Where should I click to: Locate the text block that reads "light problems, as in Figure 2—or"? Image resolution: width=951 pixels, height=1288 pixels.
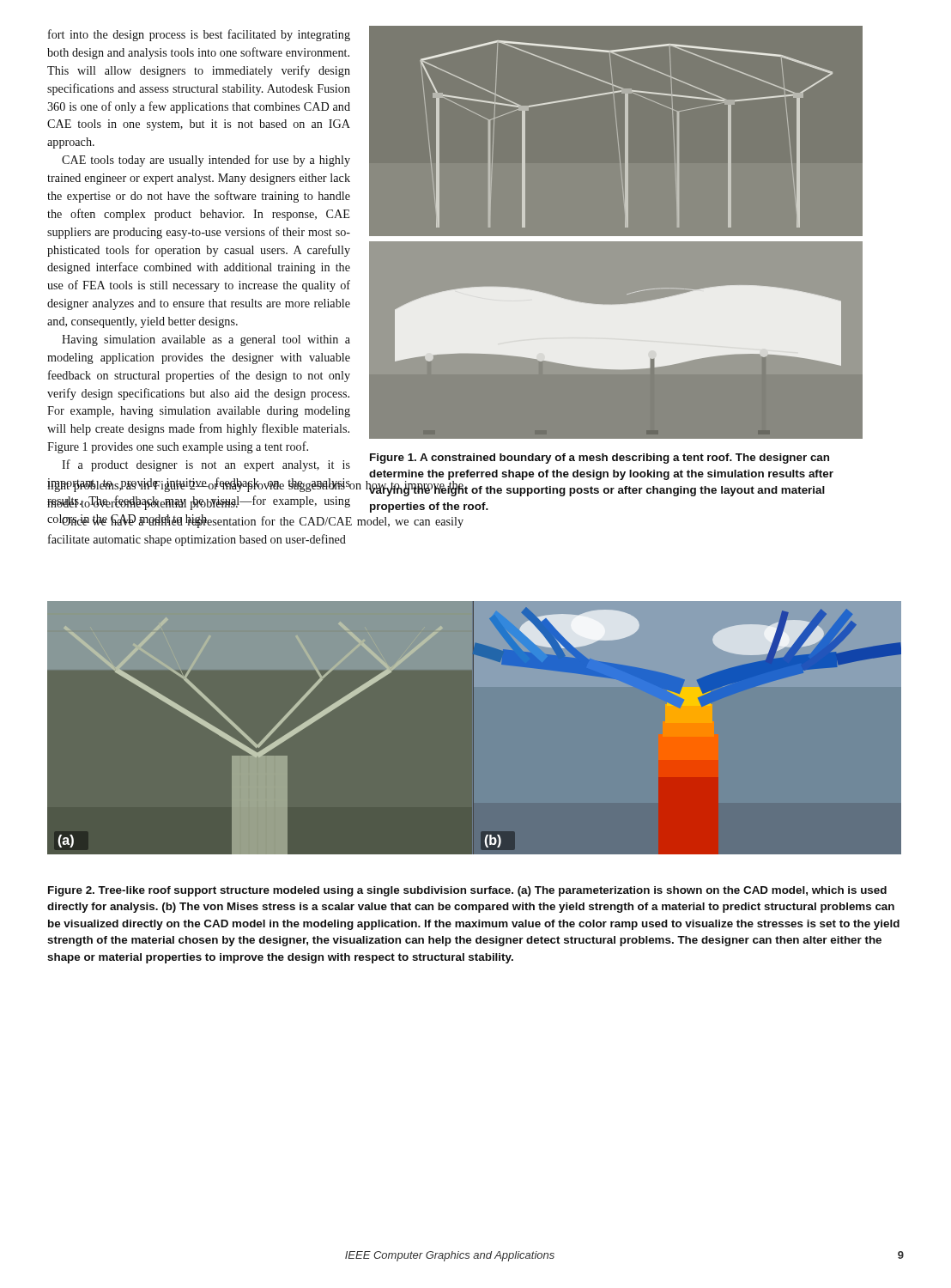(x=255, y=512)
